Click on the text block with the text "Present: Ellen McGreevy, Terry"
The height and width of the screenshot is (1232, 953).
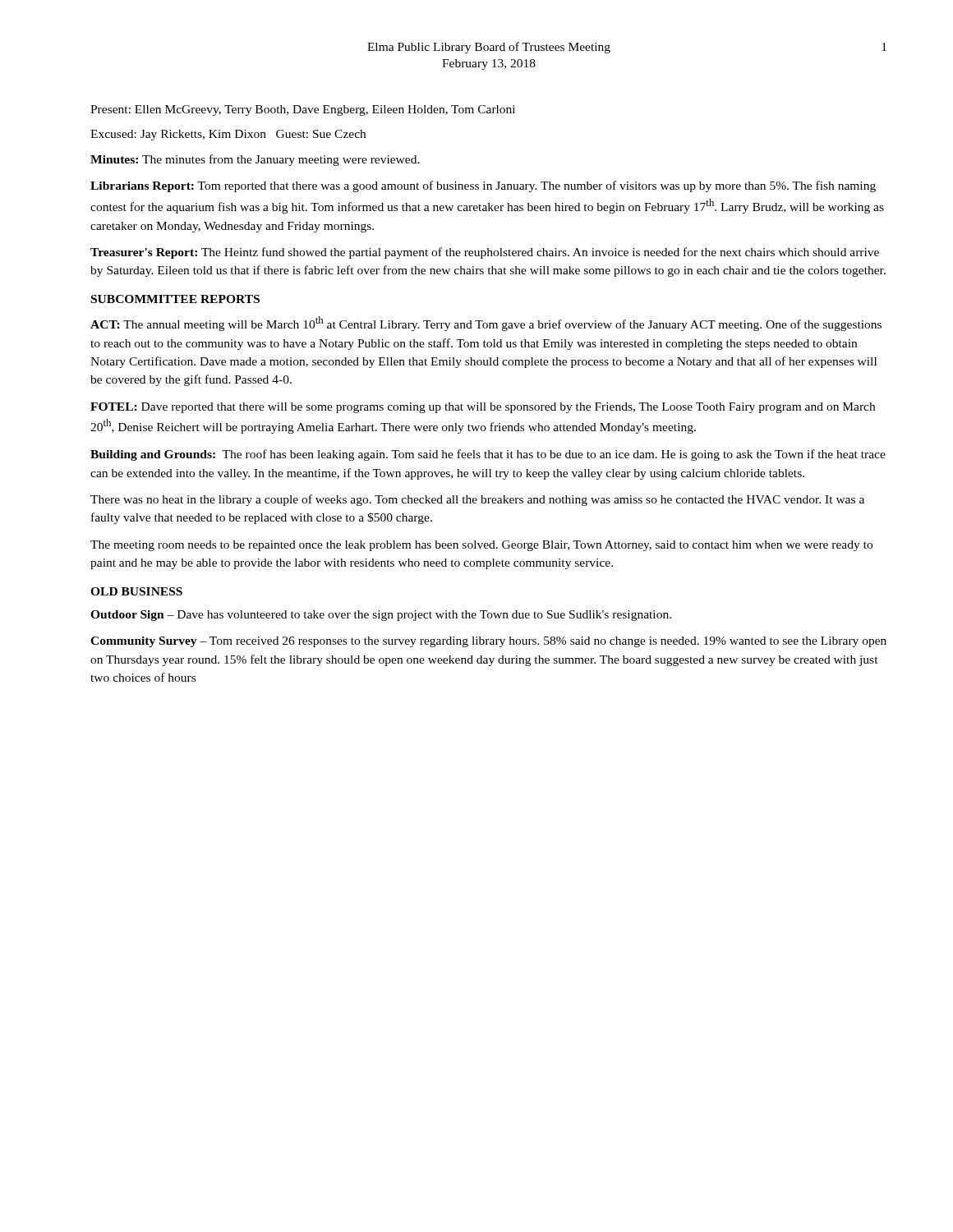pyautogui.click(x=303, y=109)
